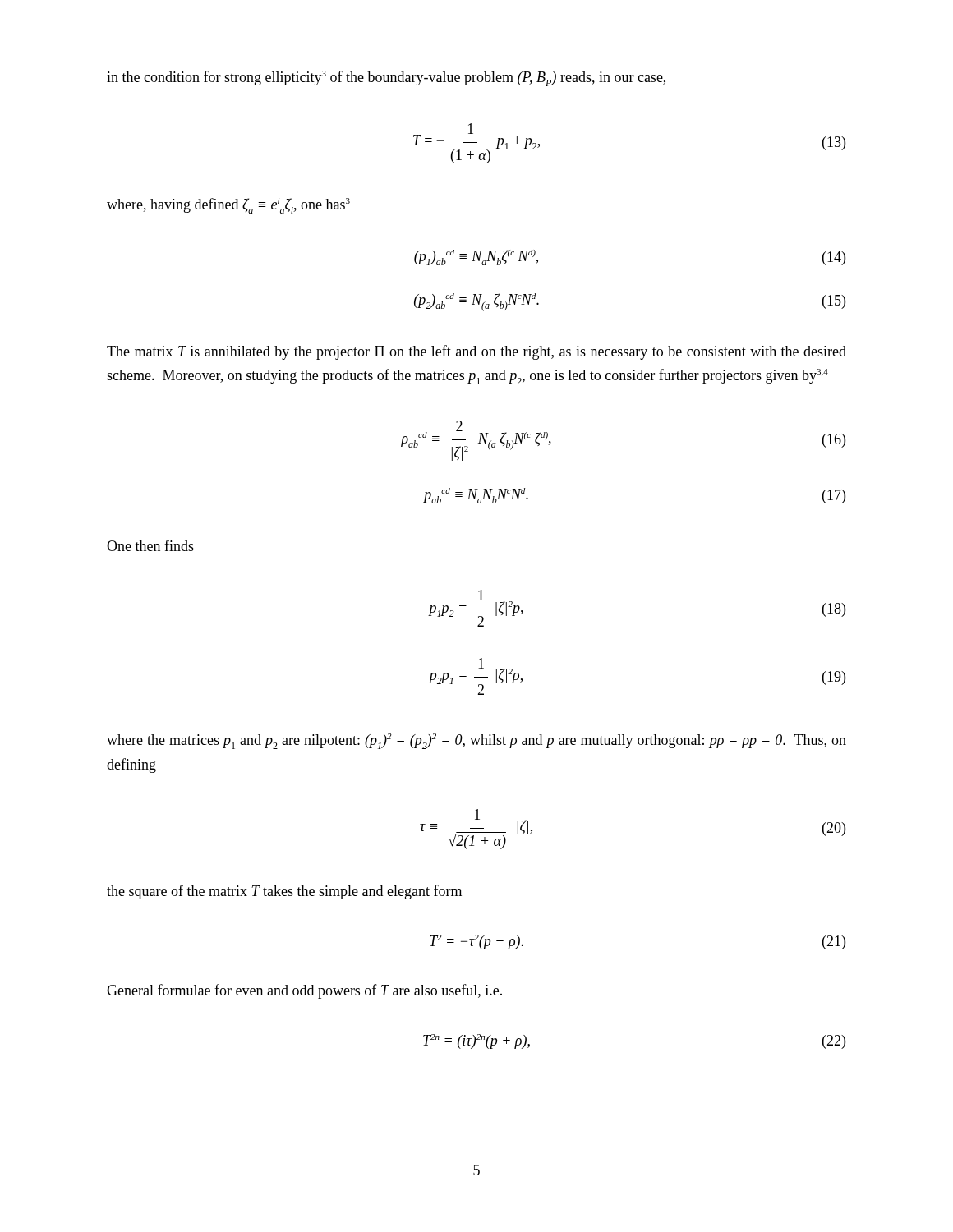Locate the text block that says "where the matrices p1"
The image size is (953, 1232).
pos(476,752)
